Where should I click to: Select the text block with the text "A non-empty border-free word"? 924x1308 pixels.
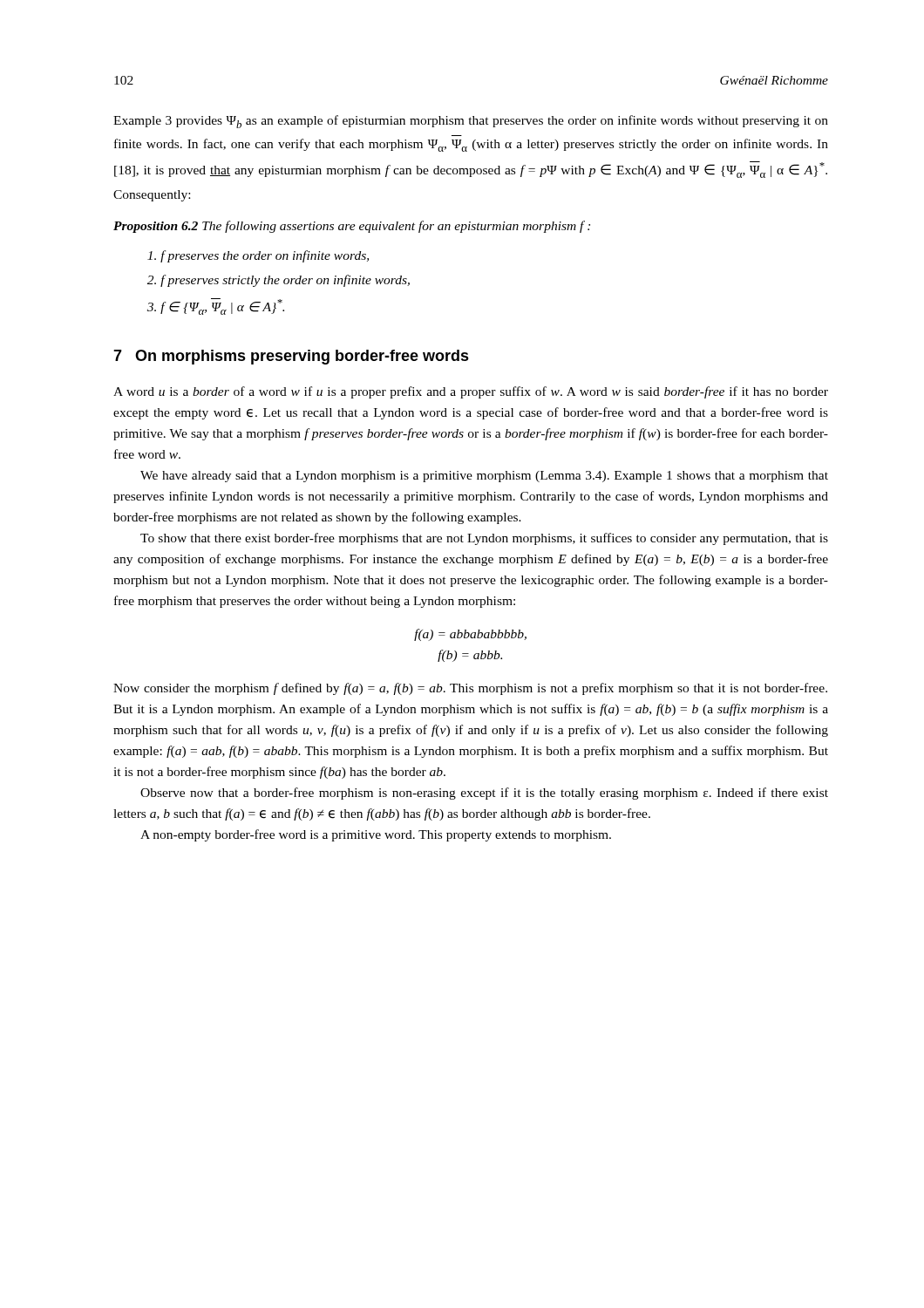(x=471, y=835)
